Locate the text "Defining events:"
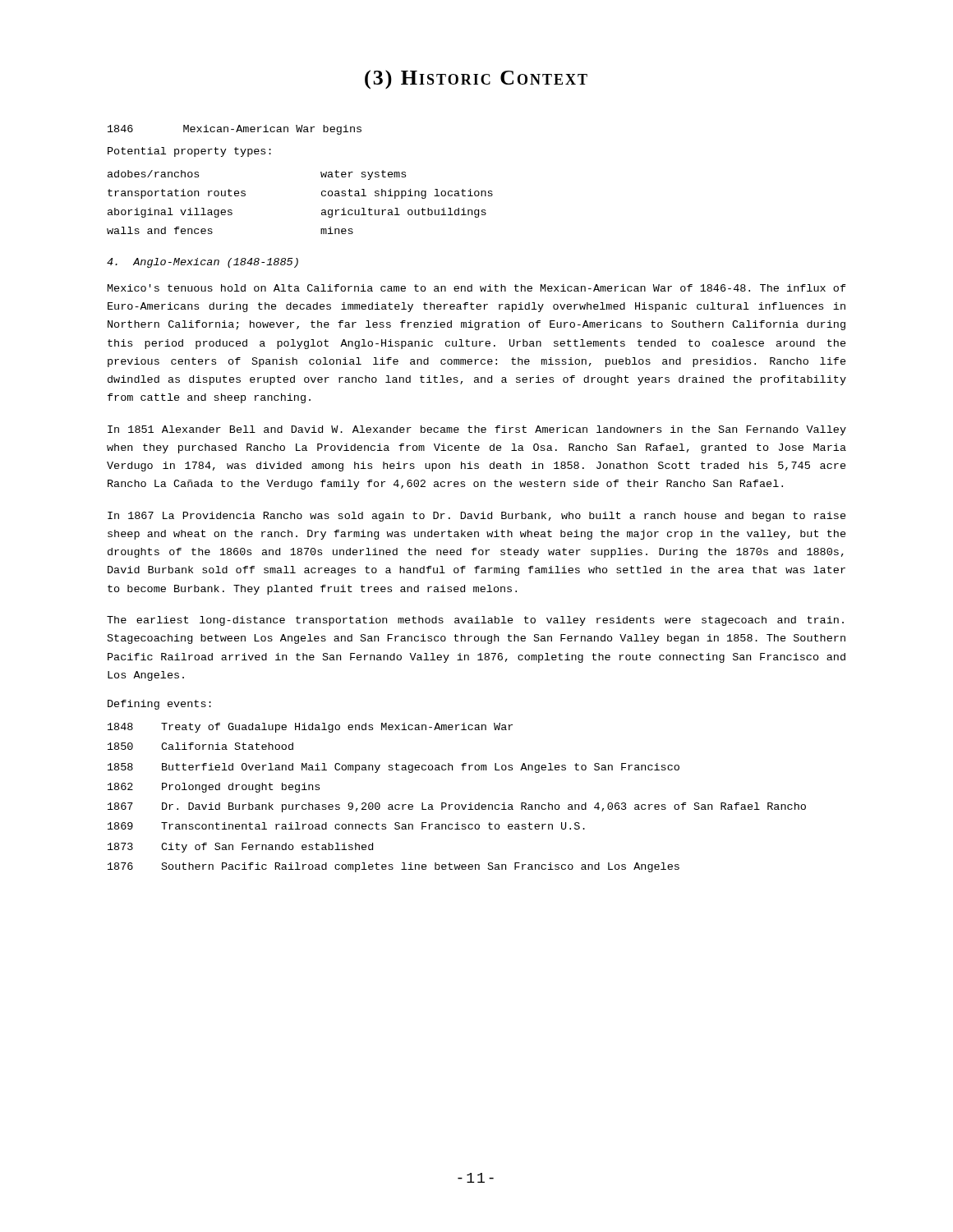Screen dimensions: 1232x953 pyautogui.click(x=160, y=704)
